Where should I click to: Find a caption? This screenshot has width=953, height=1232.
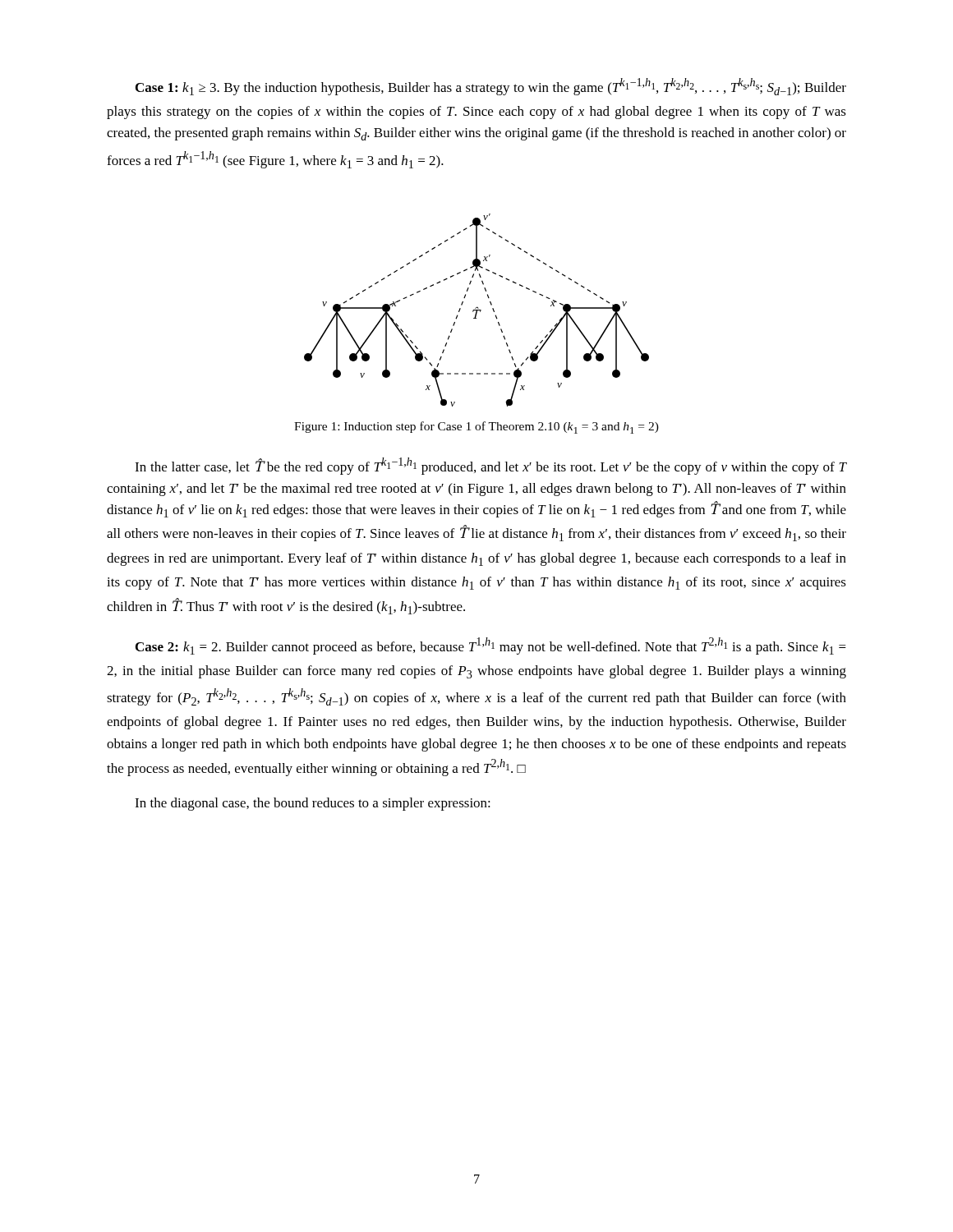click(x=476, y=427)
